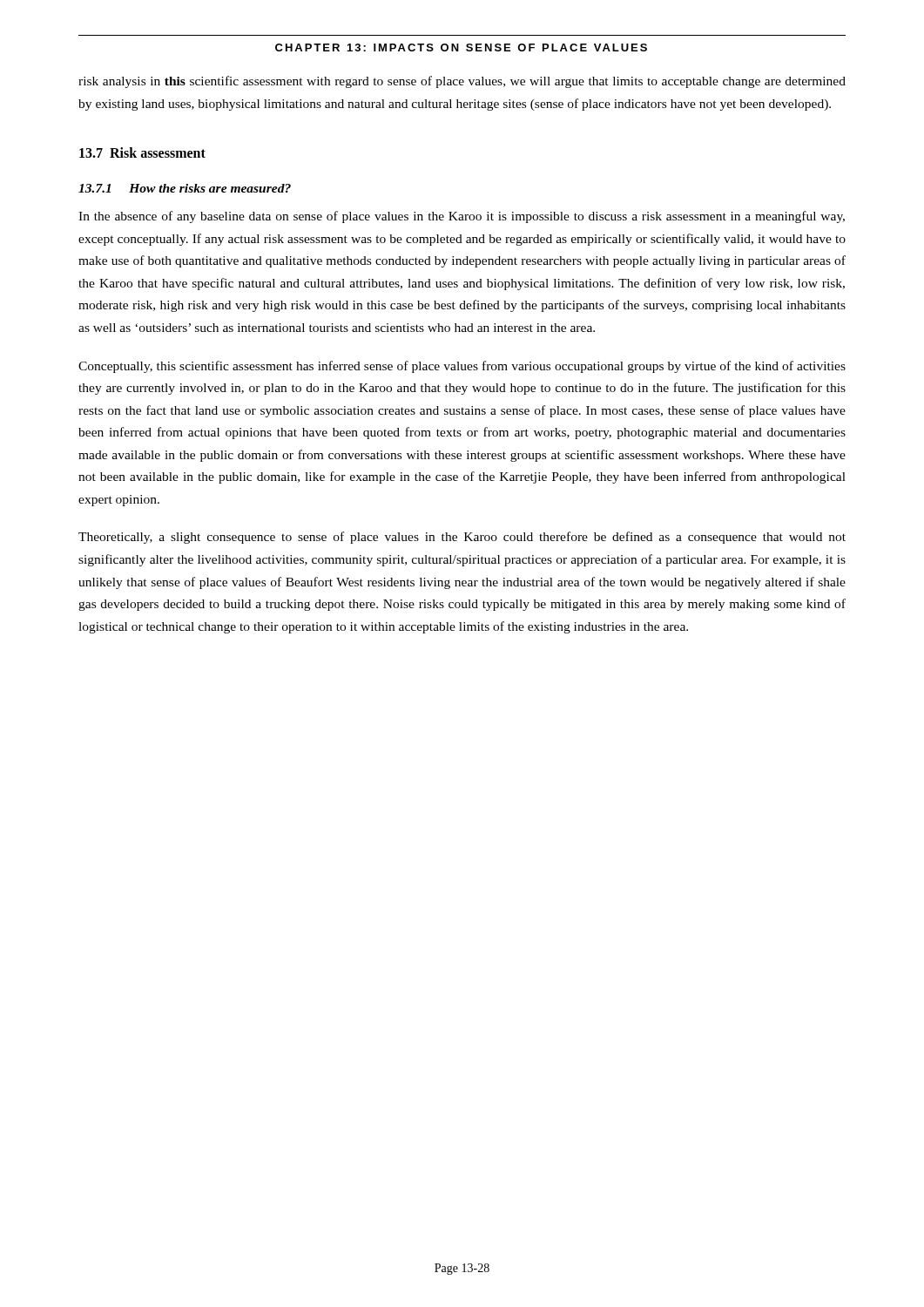
Task: Locate the text block that says "Conceptually, this scientific assessment has inferred sense of"
Action: pyautogui.click(x=462, y=432)
